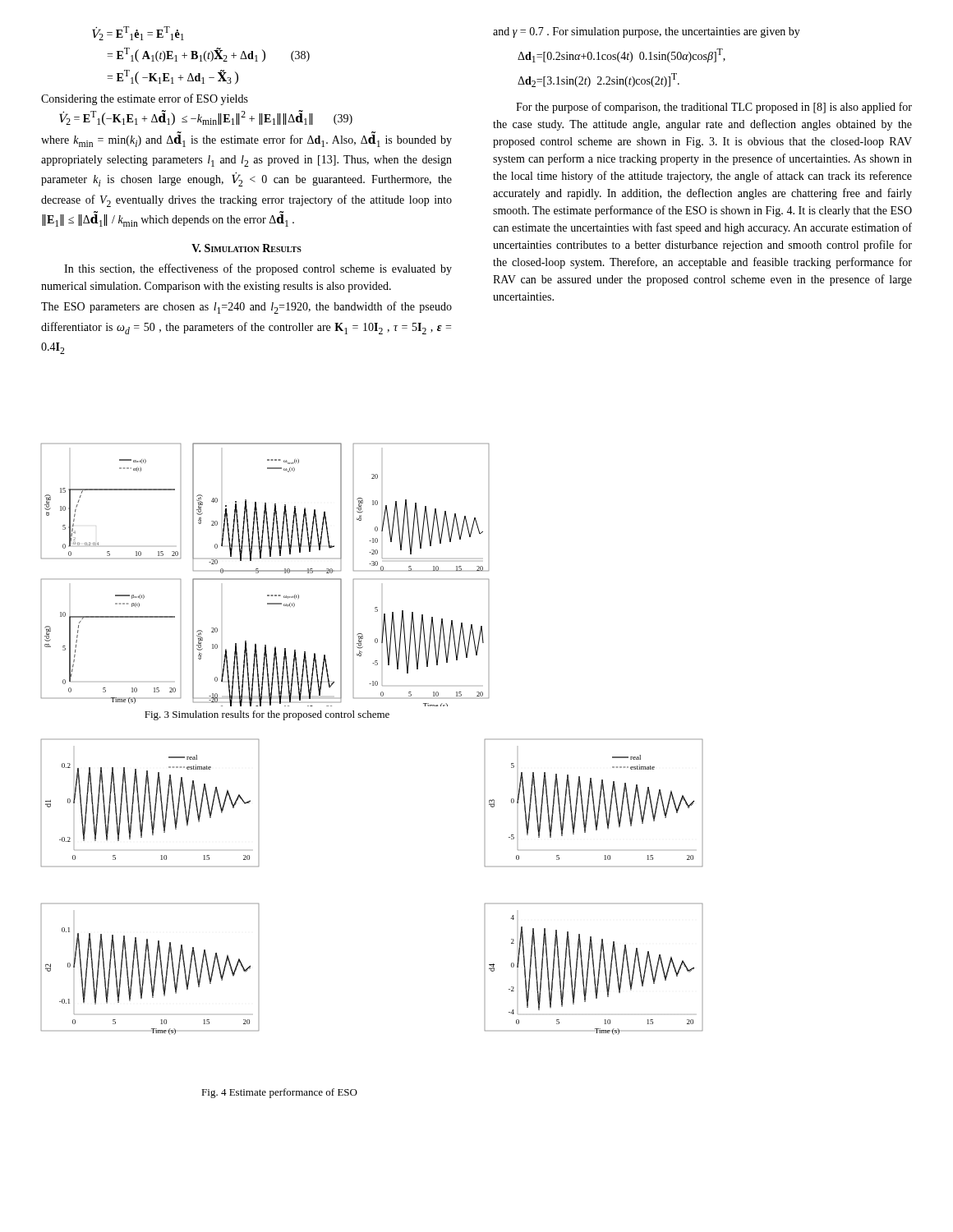
Task: Locate the region starting "where kmin = min(ki) and"
Action: (246, 181)
